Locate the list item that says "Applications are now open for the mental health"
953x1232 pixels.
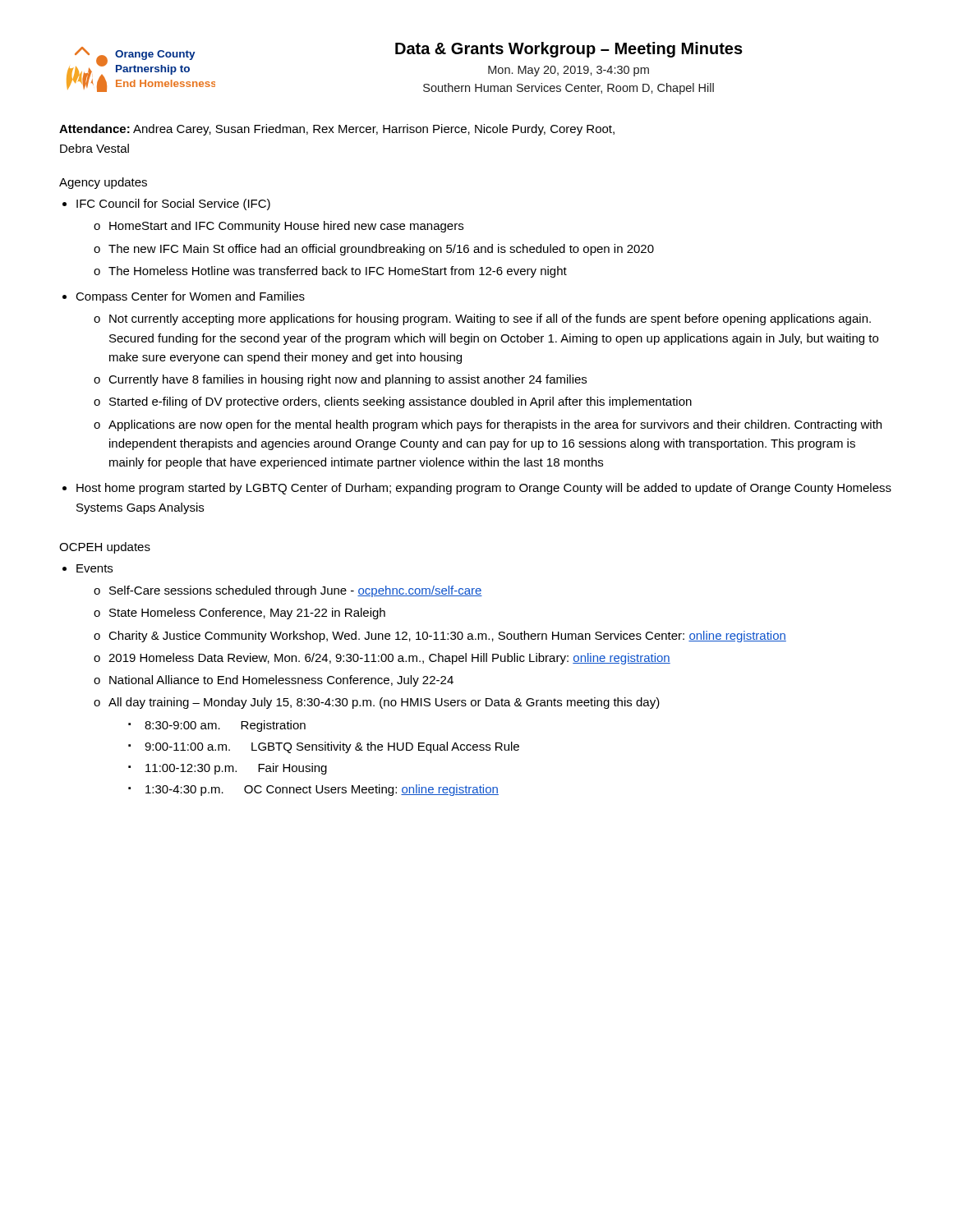(x=495, y=443)
